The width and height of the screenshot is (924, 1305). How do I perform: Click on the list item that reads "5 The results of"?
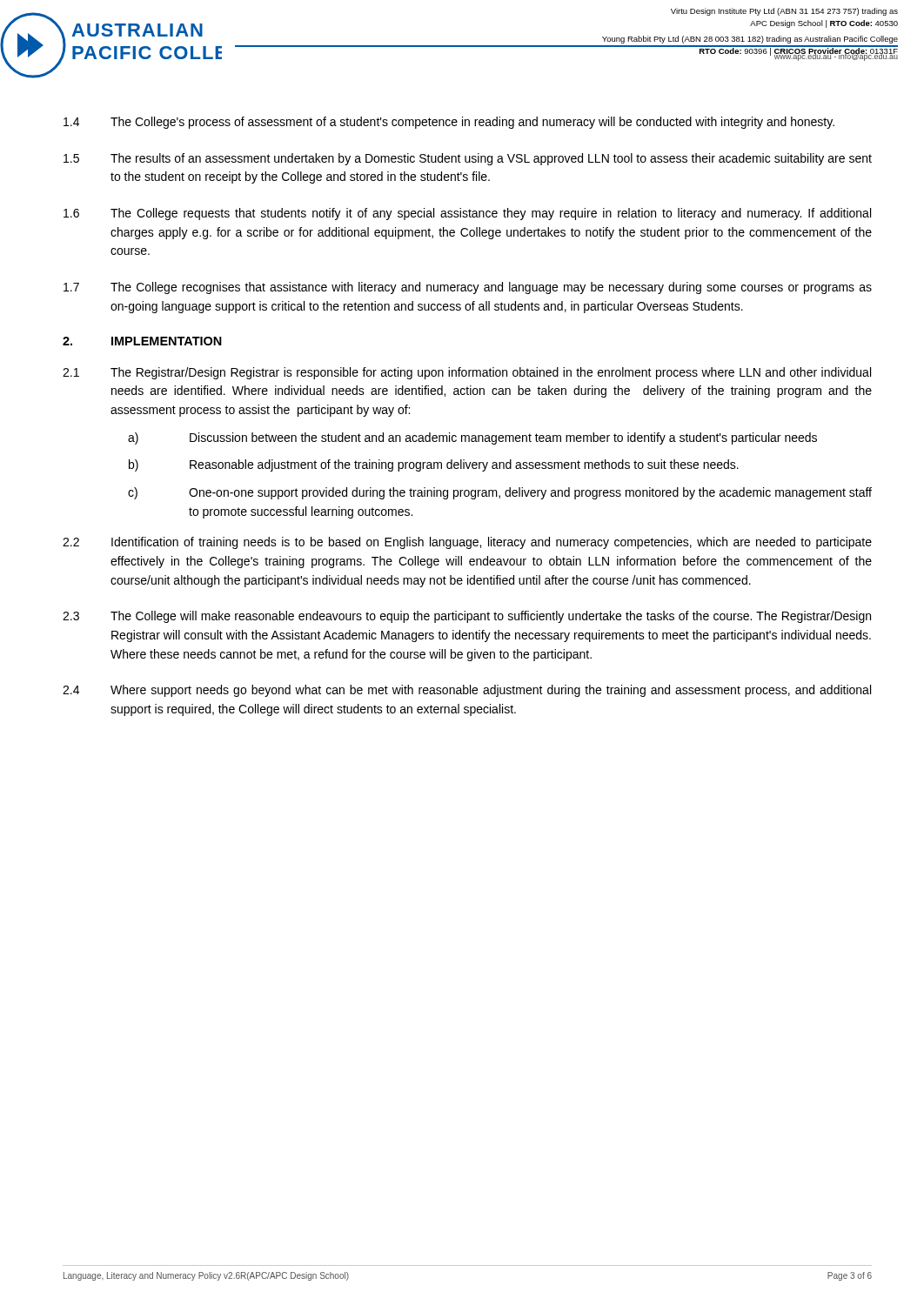pos(467,168)
